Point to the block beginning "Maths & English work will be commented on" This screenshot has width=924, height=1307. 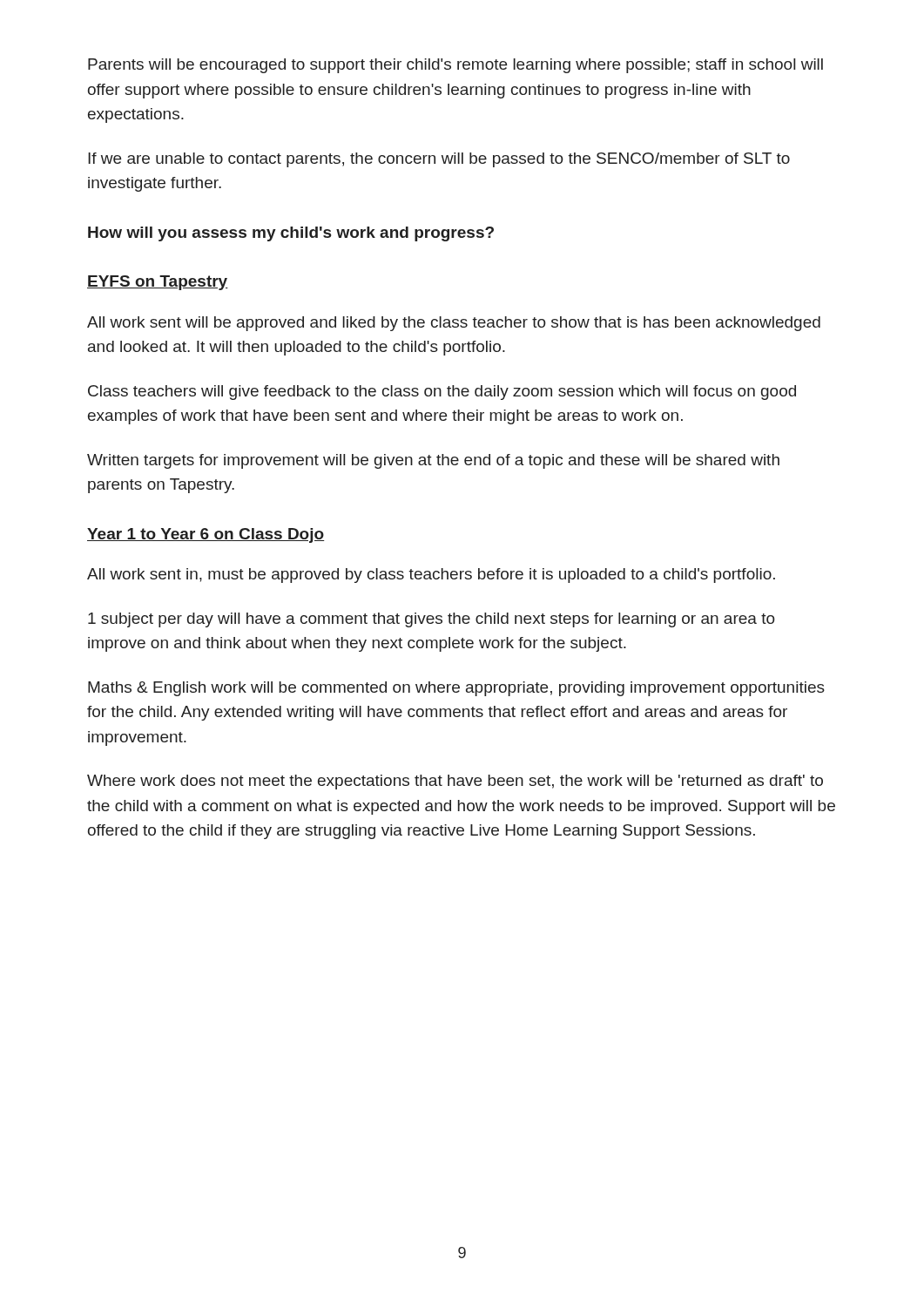point(456,711)
